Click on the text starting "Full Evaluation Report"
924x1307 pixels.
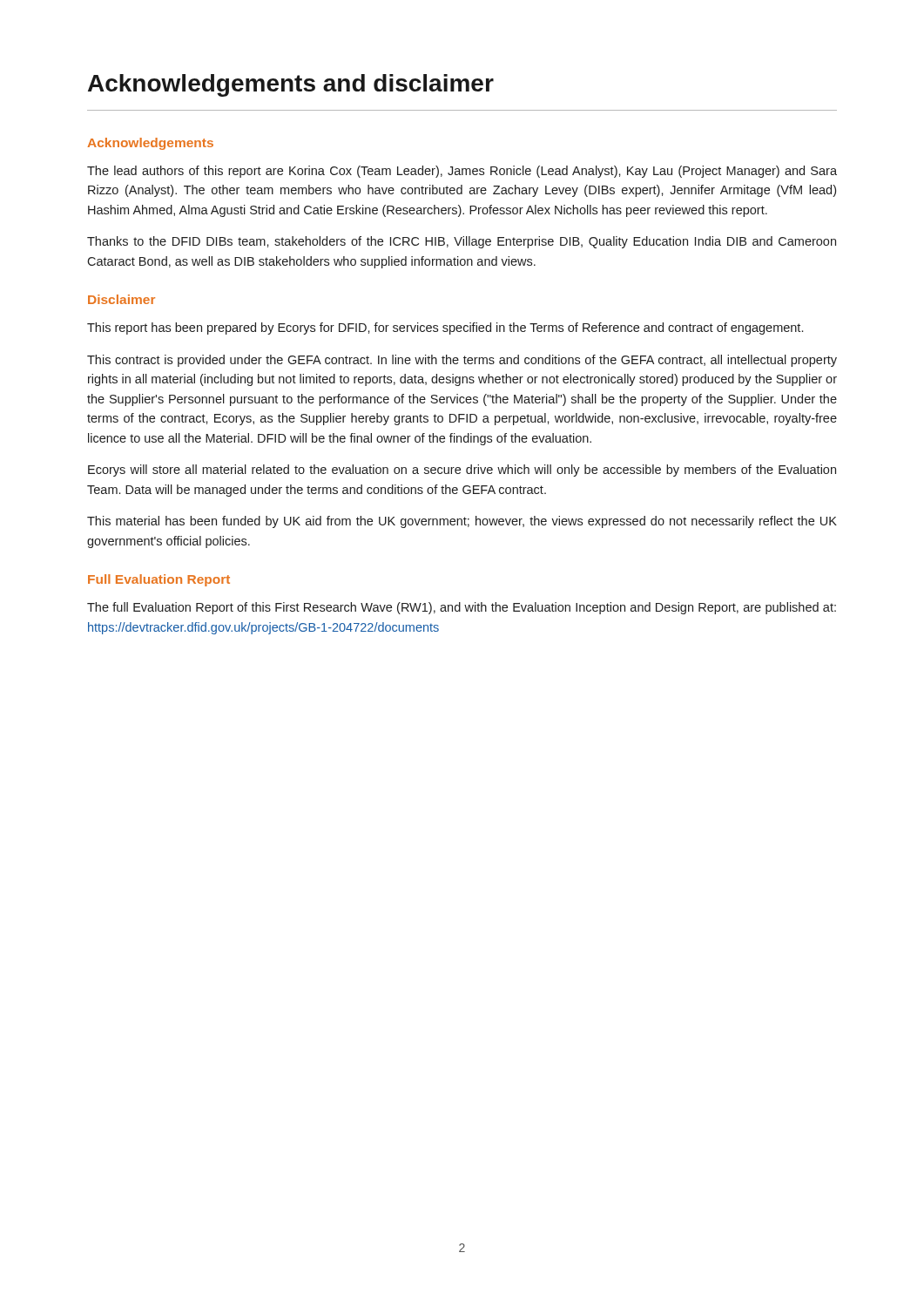[159, 580]
